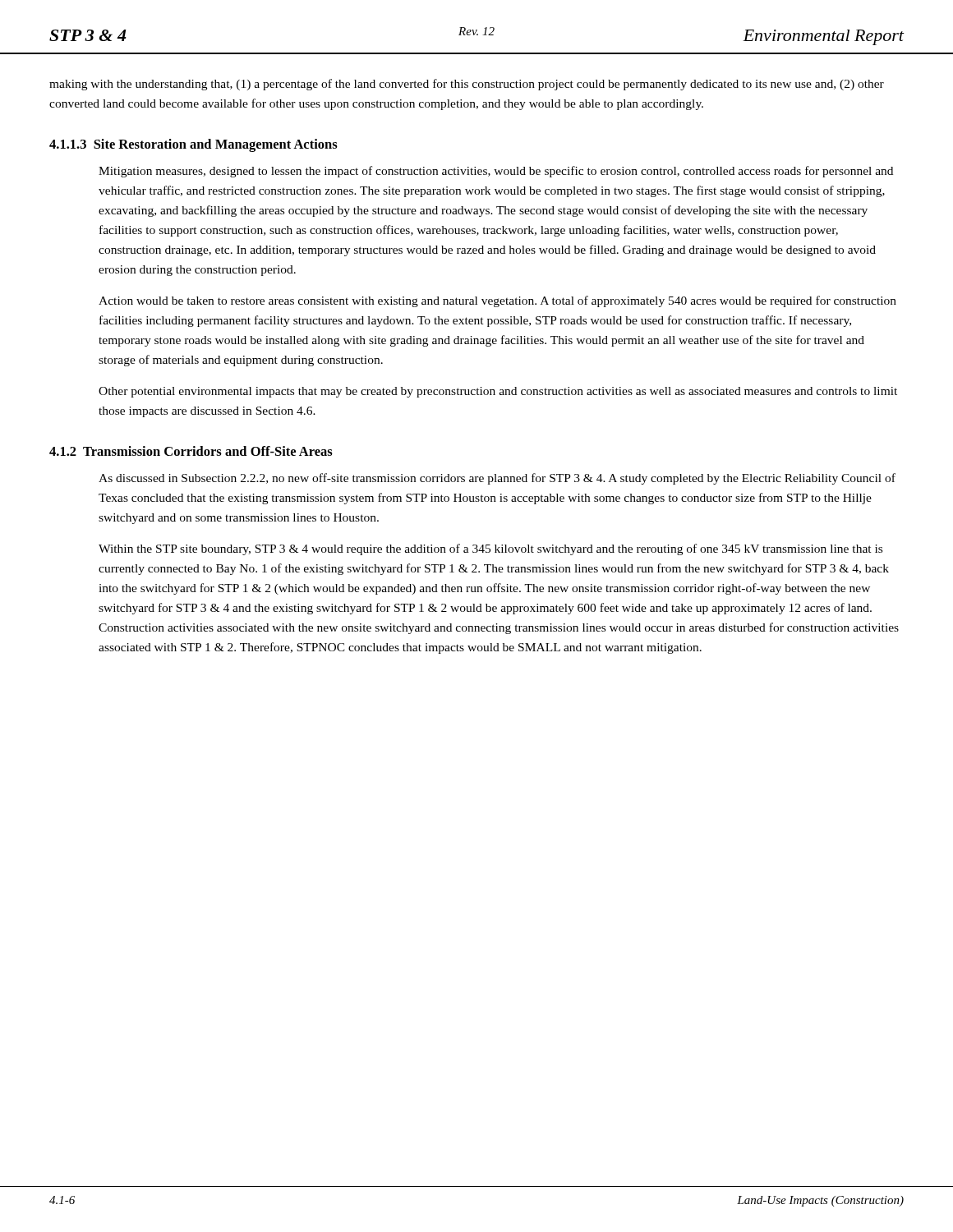
Task: Click where it says "4.1.1.3 Site Restoration and Management Actions"
Action: (193, 144)
